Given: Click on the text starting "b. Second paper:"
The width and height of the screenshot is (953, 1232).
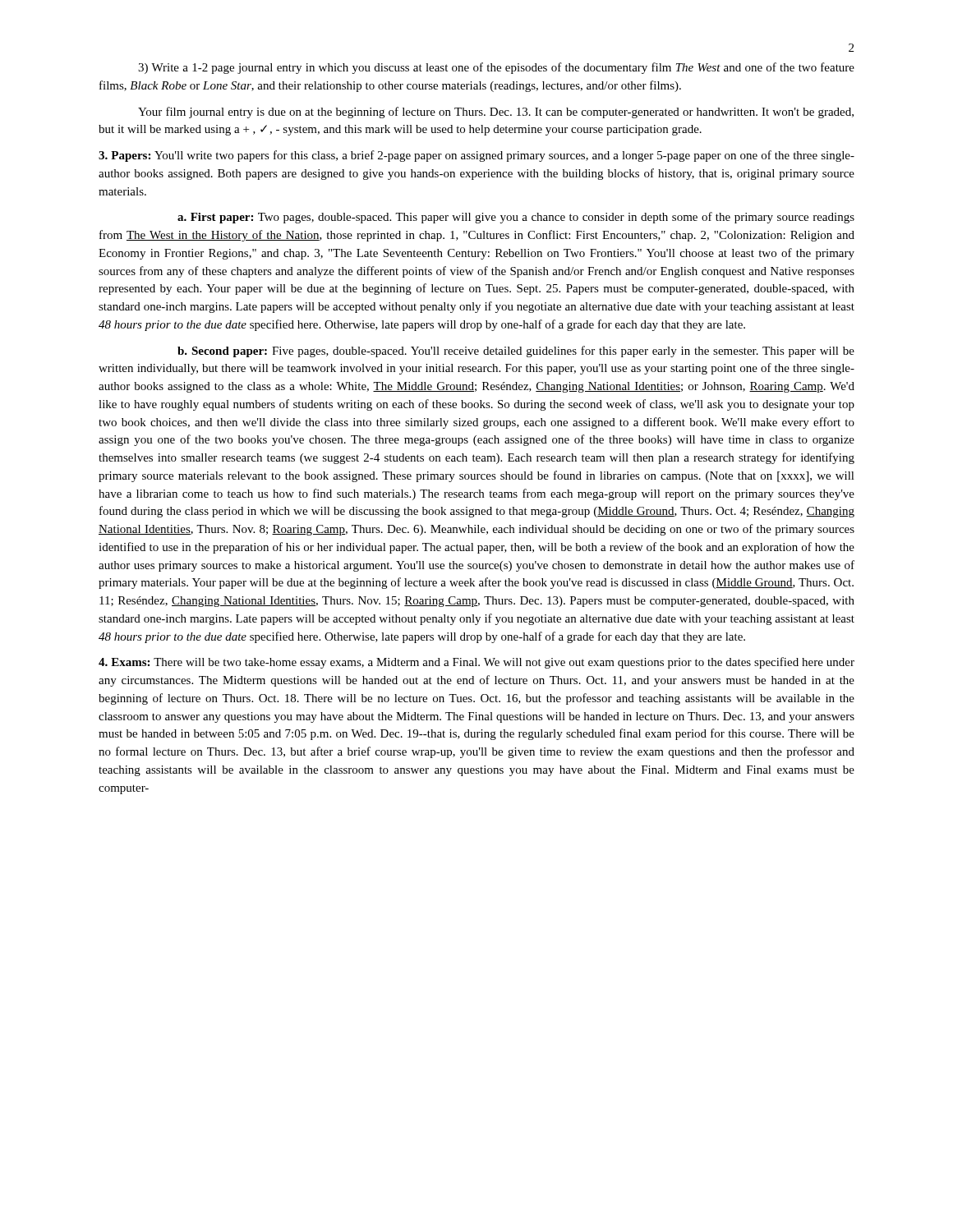Looking at the screenshot, I should coord(476,494).
